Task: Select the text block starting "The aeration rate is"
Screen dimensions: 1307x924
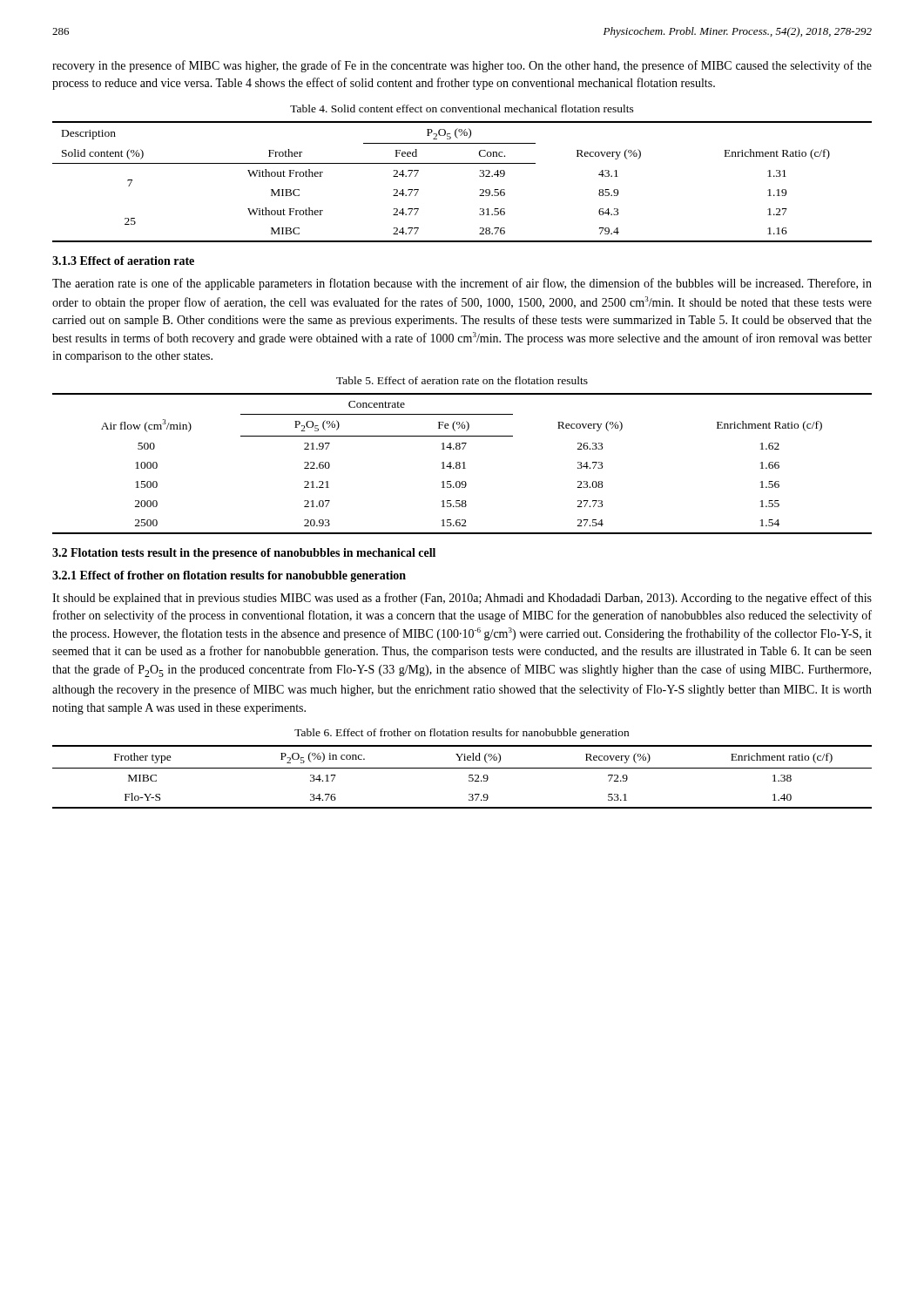Action: coord(462,320)
